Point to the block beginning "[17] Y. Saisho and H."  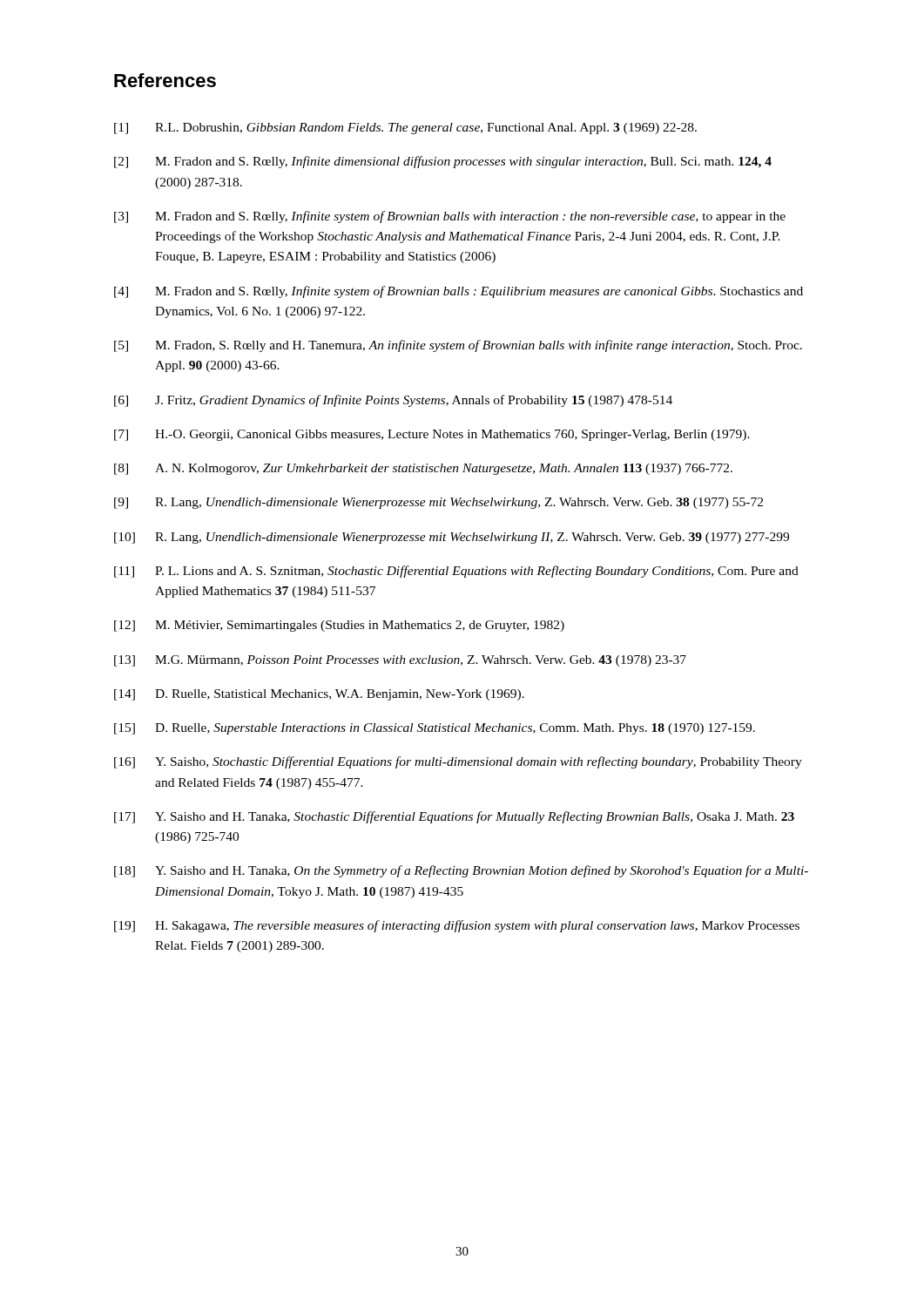pyautogui.click(x=462, y=826)
